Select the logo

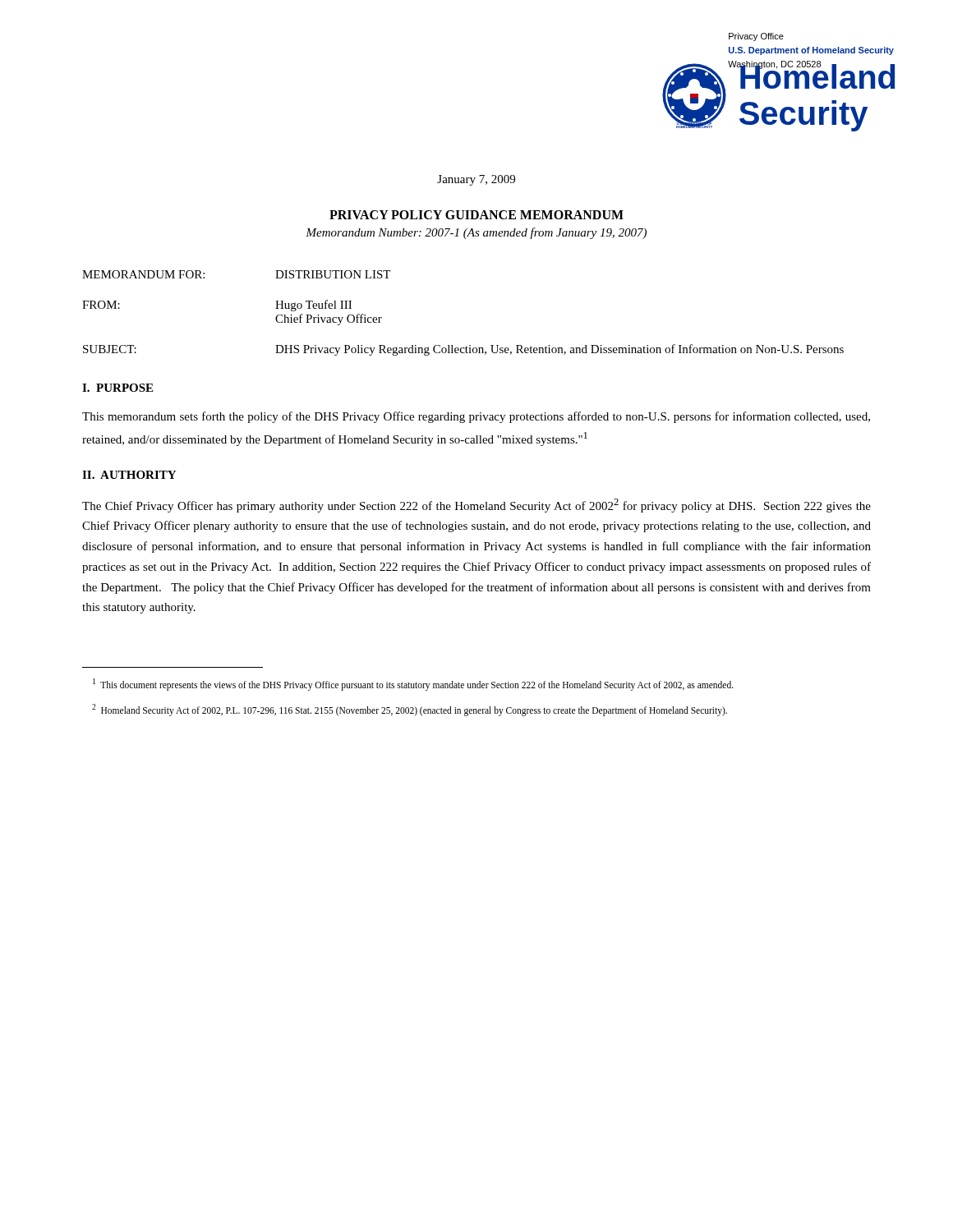pyautogui.click(x=779, y=95)
